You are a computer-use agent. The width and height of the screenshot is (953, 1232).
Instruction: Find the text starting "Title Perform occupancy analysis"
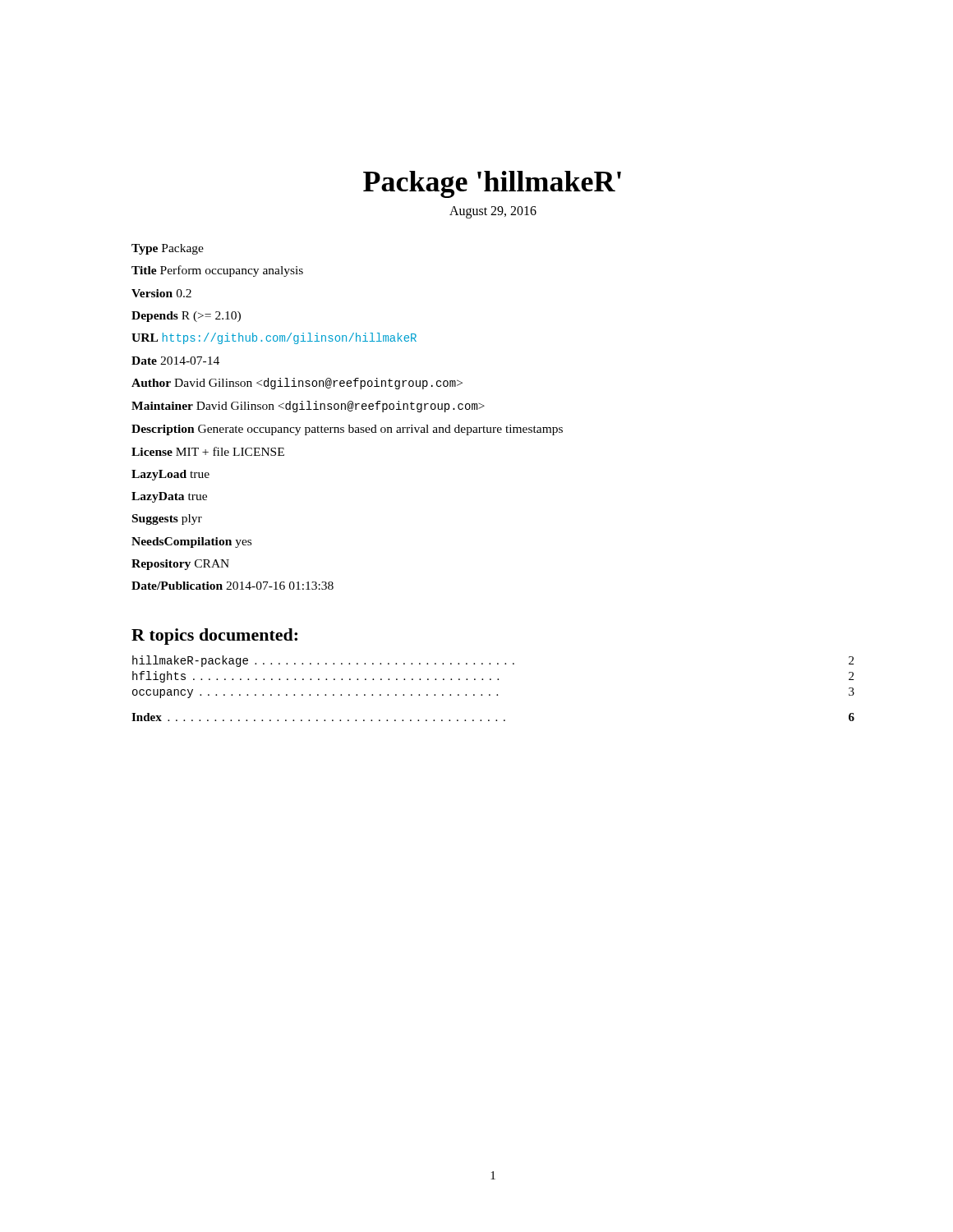click(217, 270)
